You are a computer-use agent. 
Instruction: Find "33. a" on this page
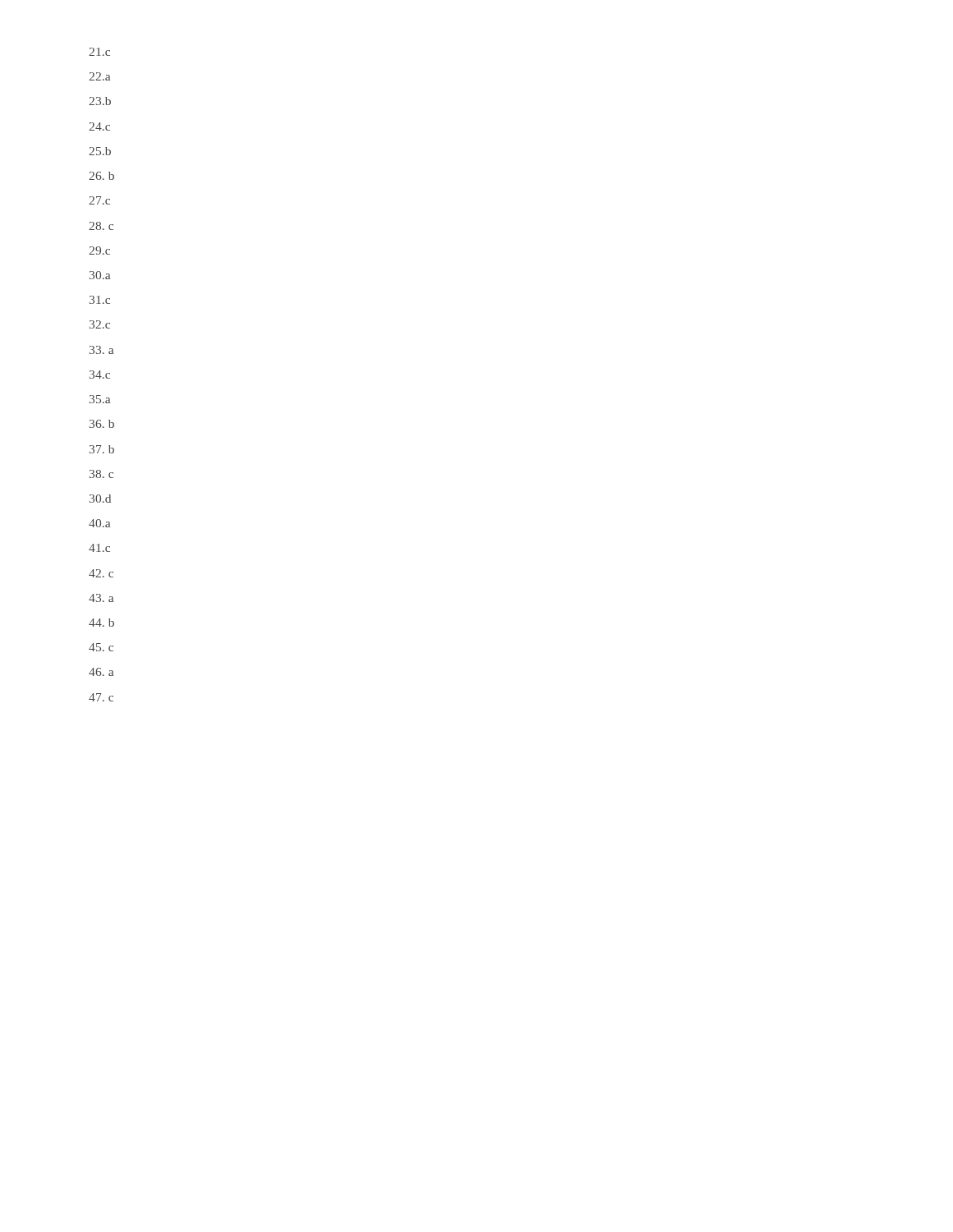(101, 349)
